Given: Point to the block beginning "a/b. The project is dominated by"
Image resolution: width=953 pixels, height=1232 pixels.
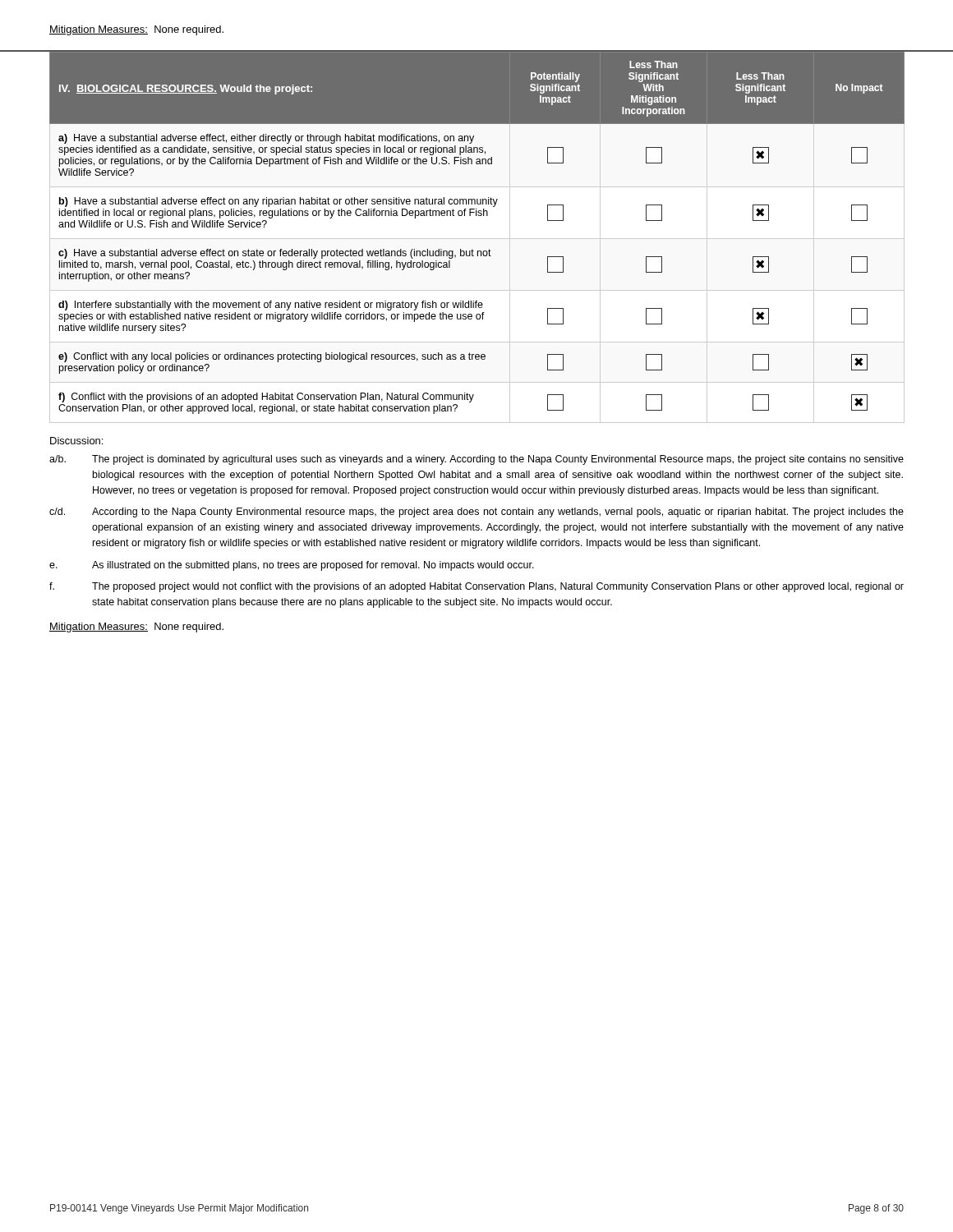Looking at the screenshot, I should (476, 475).
